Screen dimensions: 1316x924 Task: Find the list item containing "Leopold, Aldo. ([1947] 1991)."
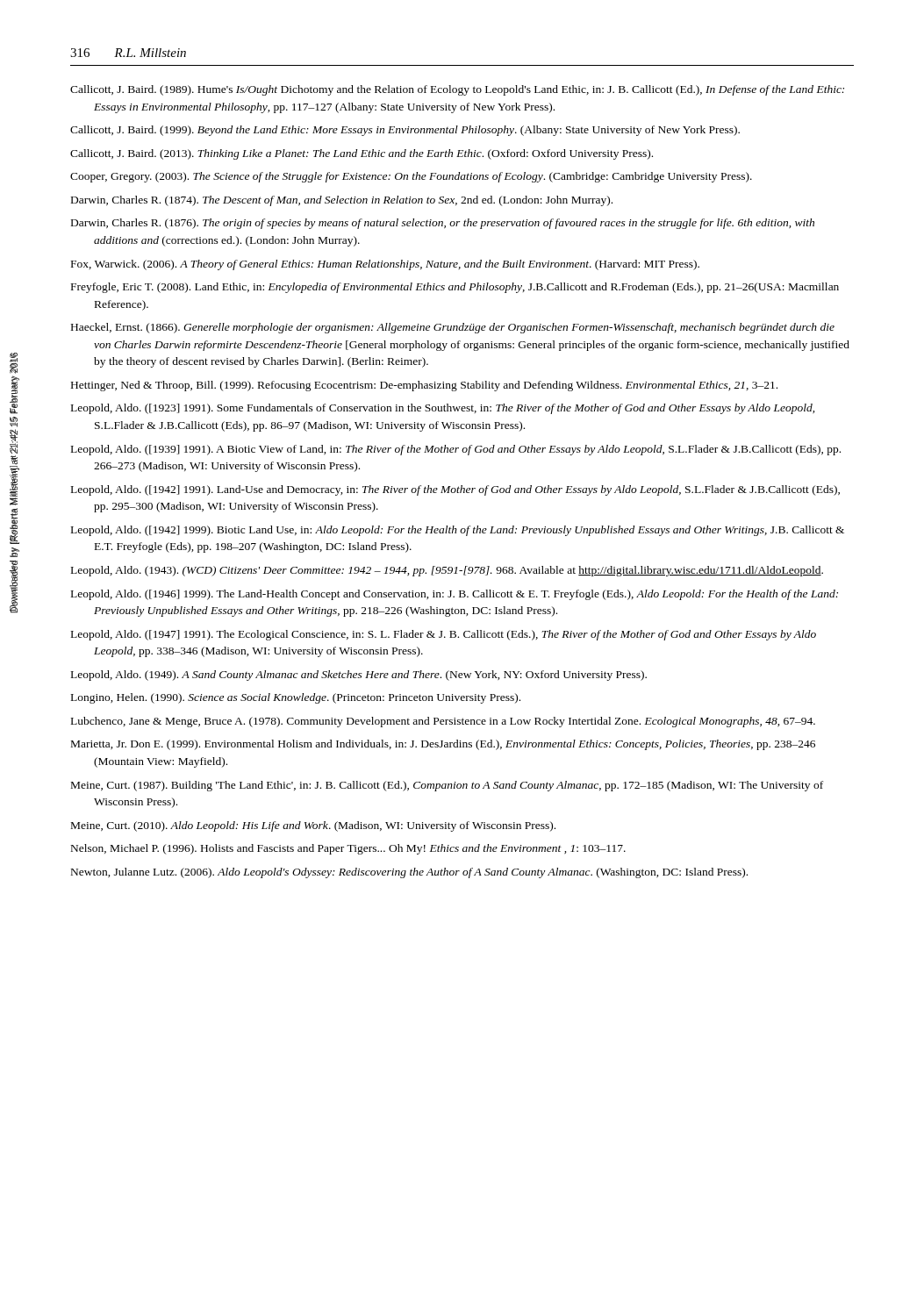click(462, 642)
